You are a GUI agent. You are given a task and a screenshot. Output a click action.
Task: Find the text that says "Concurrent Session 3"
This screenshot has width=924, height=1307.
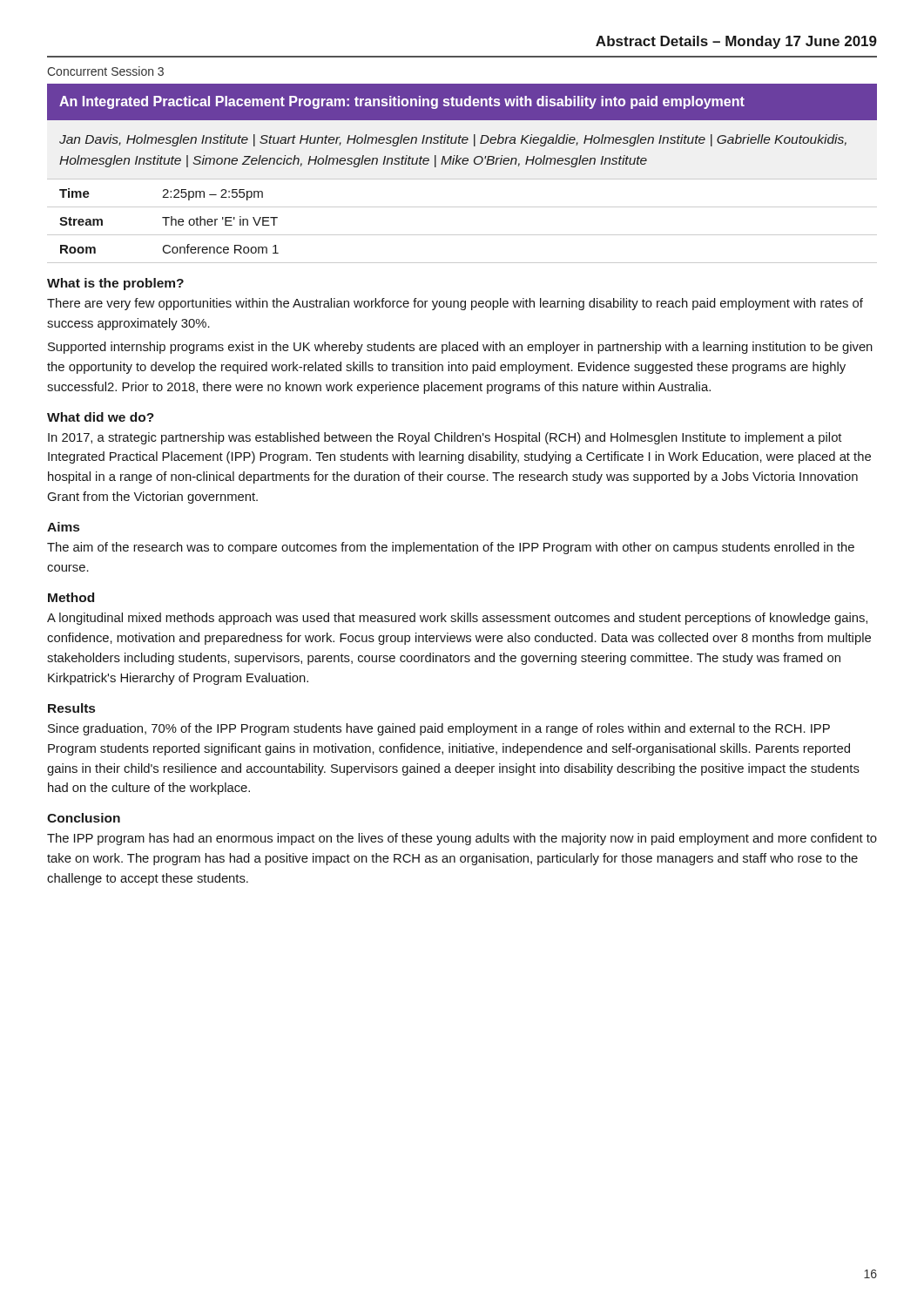tap(106, 71)
